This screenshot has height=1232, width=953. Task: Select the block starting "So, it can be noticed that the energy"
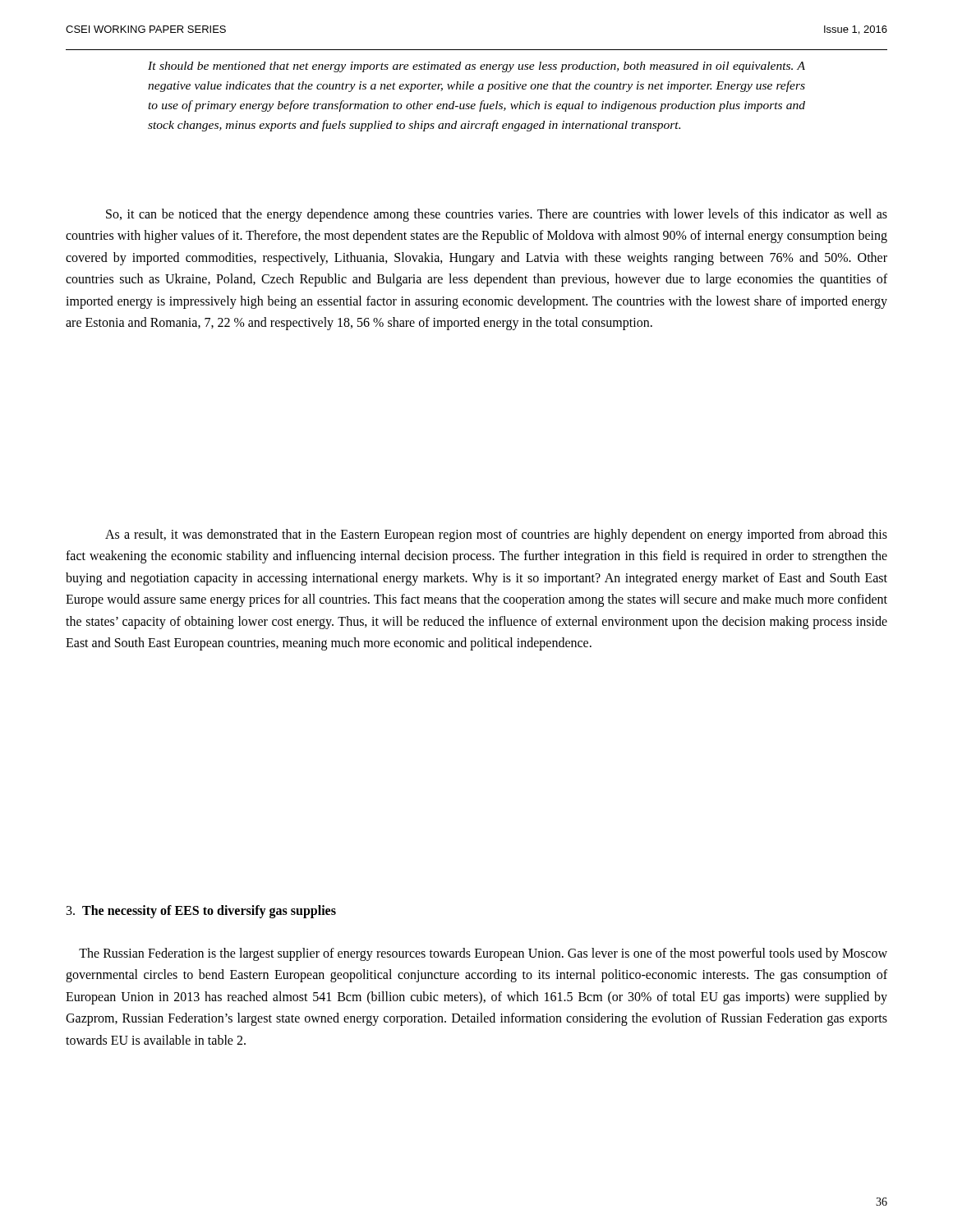point(476,269)
